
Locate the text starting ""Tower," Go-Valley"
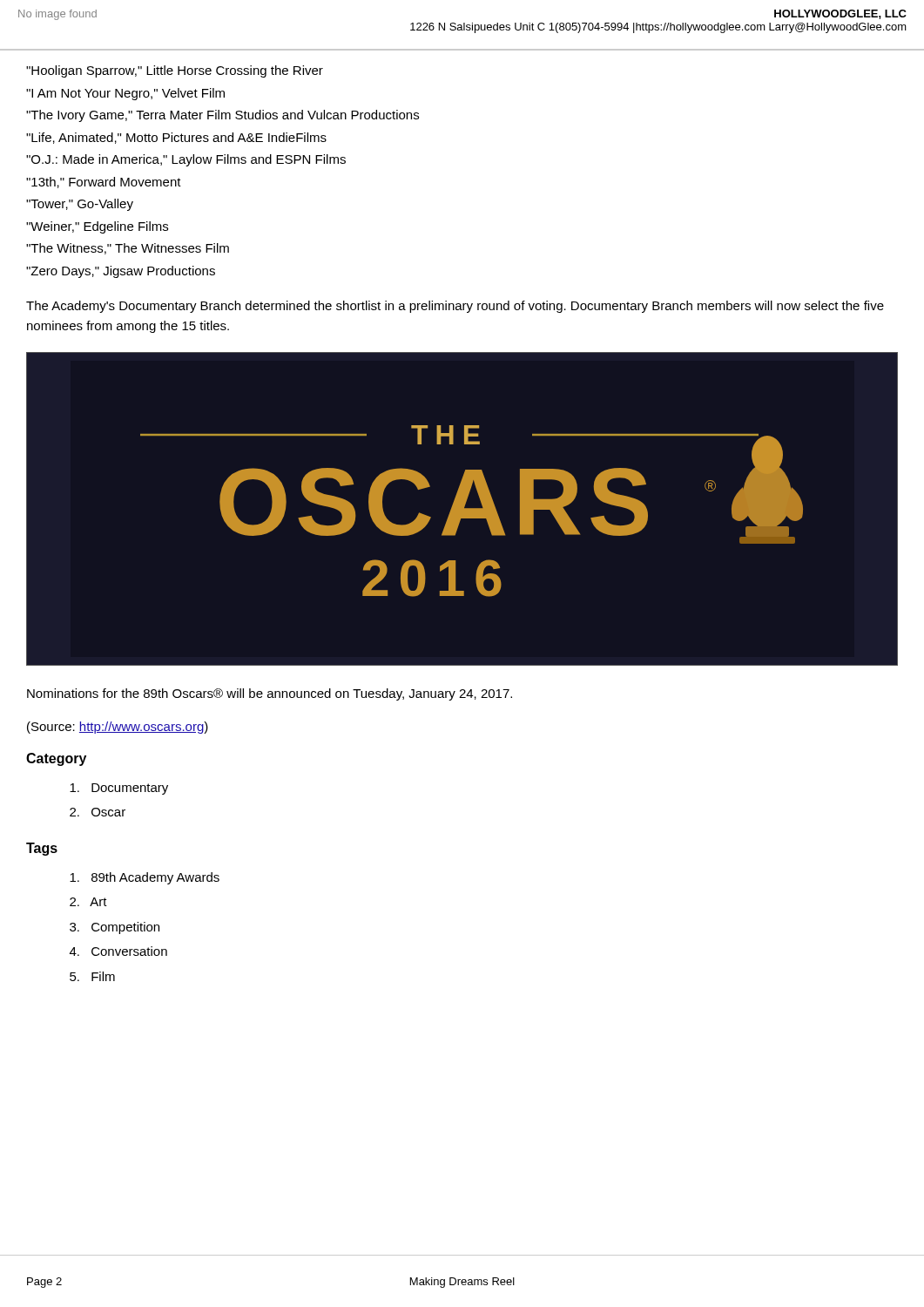click(x=80, y=203)
